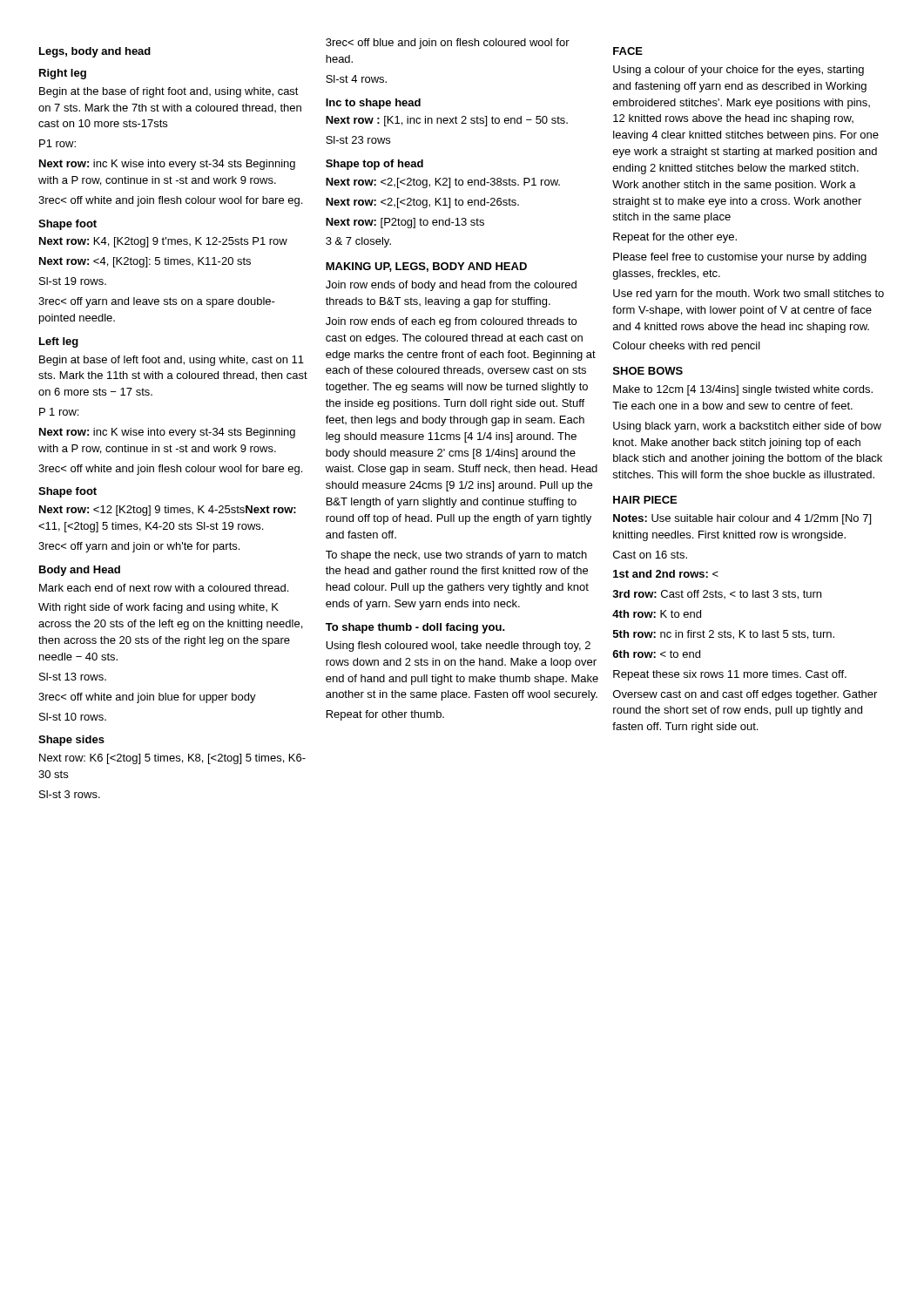Locate the passage starting "Using flesh coloured wool, take"
This screenshot has width=924, height=1307.
tap(462, 670)
